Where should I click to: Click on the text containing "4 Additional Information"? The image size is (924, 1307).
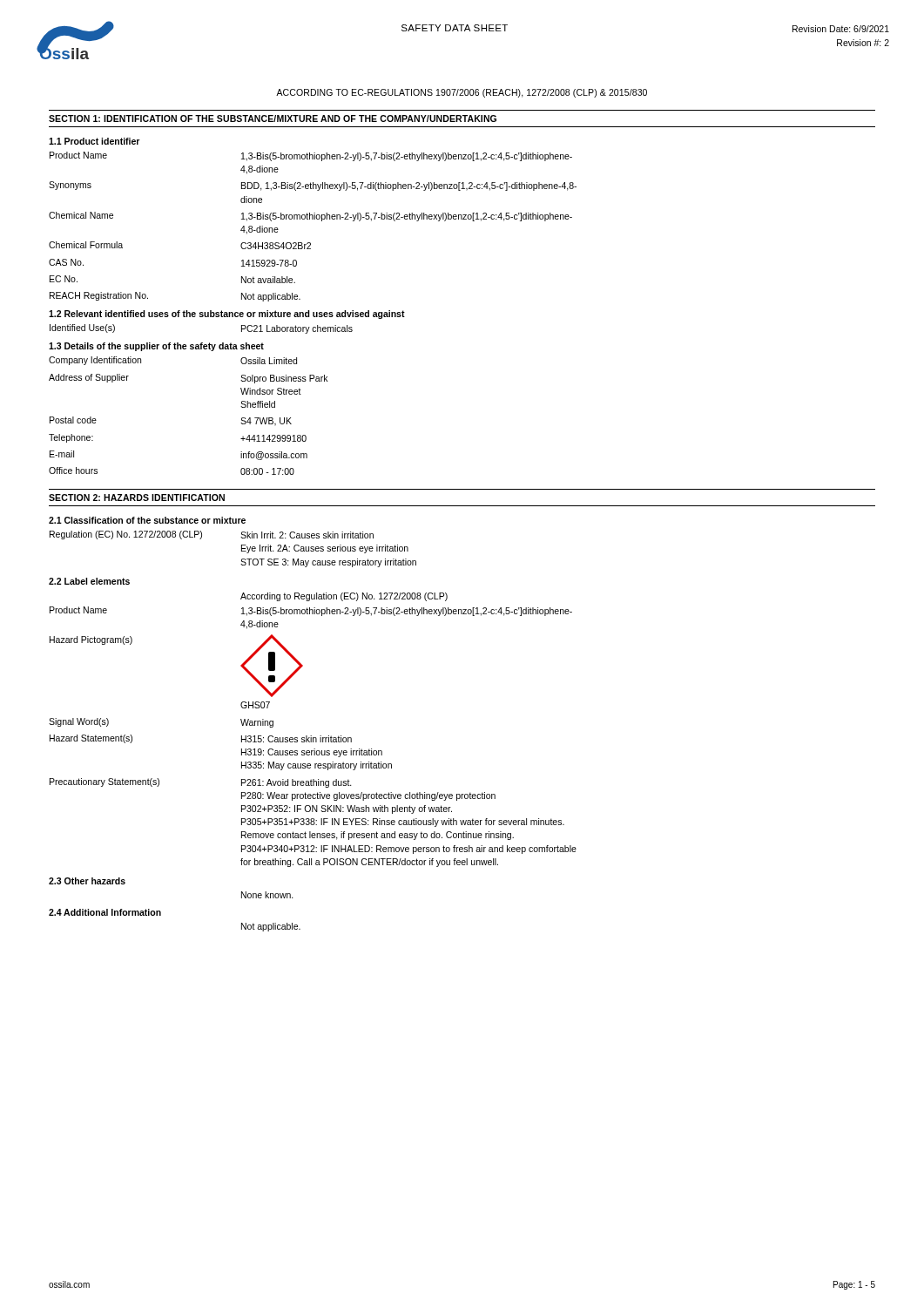tap(105, 912)
